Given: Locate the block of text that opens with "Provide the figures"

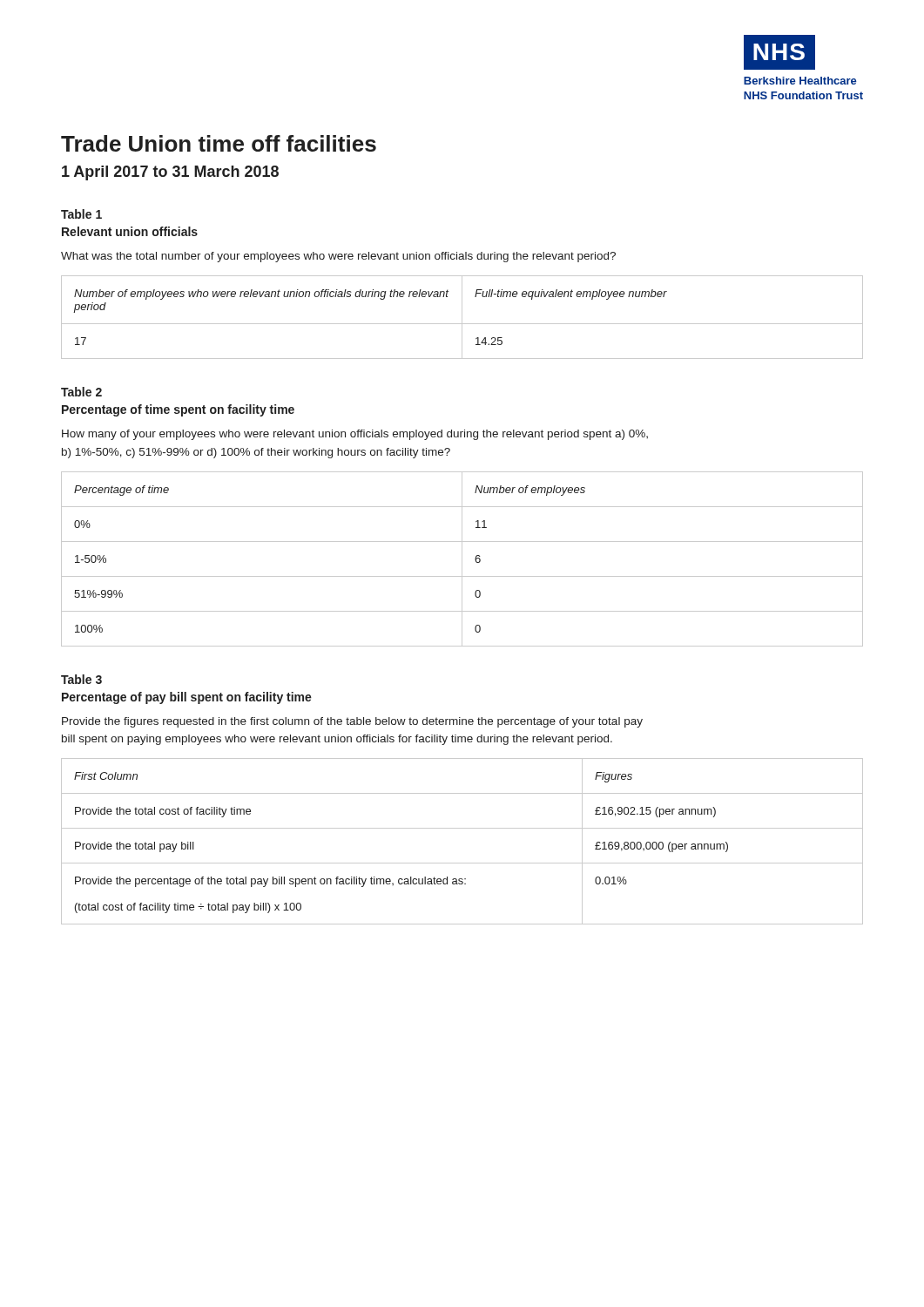Looking at the screenshot, I should pyautogui.click(x=352, y=730).
